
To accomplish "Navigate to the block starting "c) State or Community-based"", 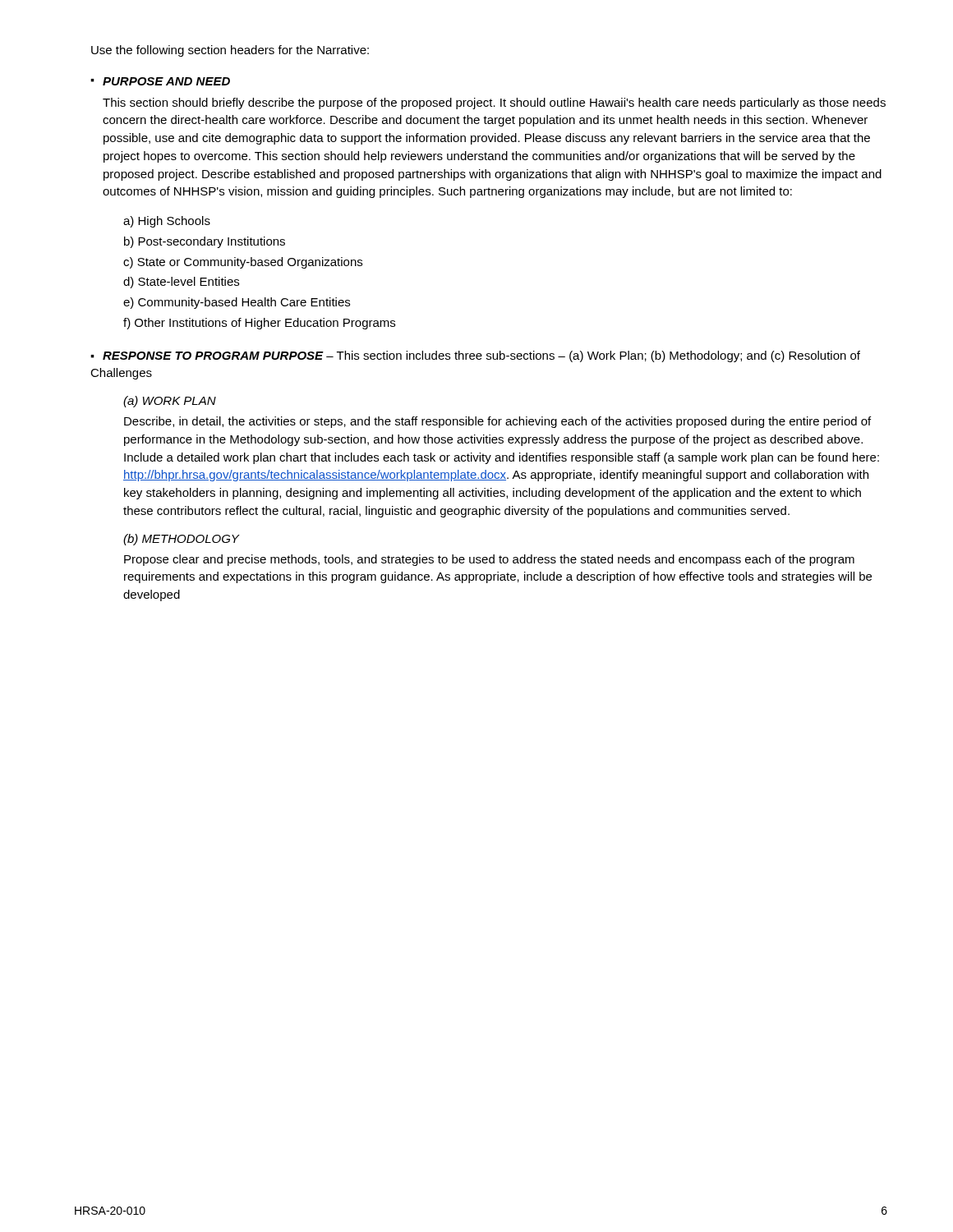I will (x=243, y=261).
